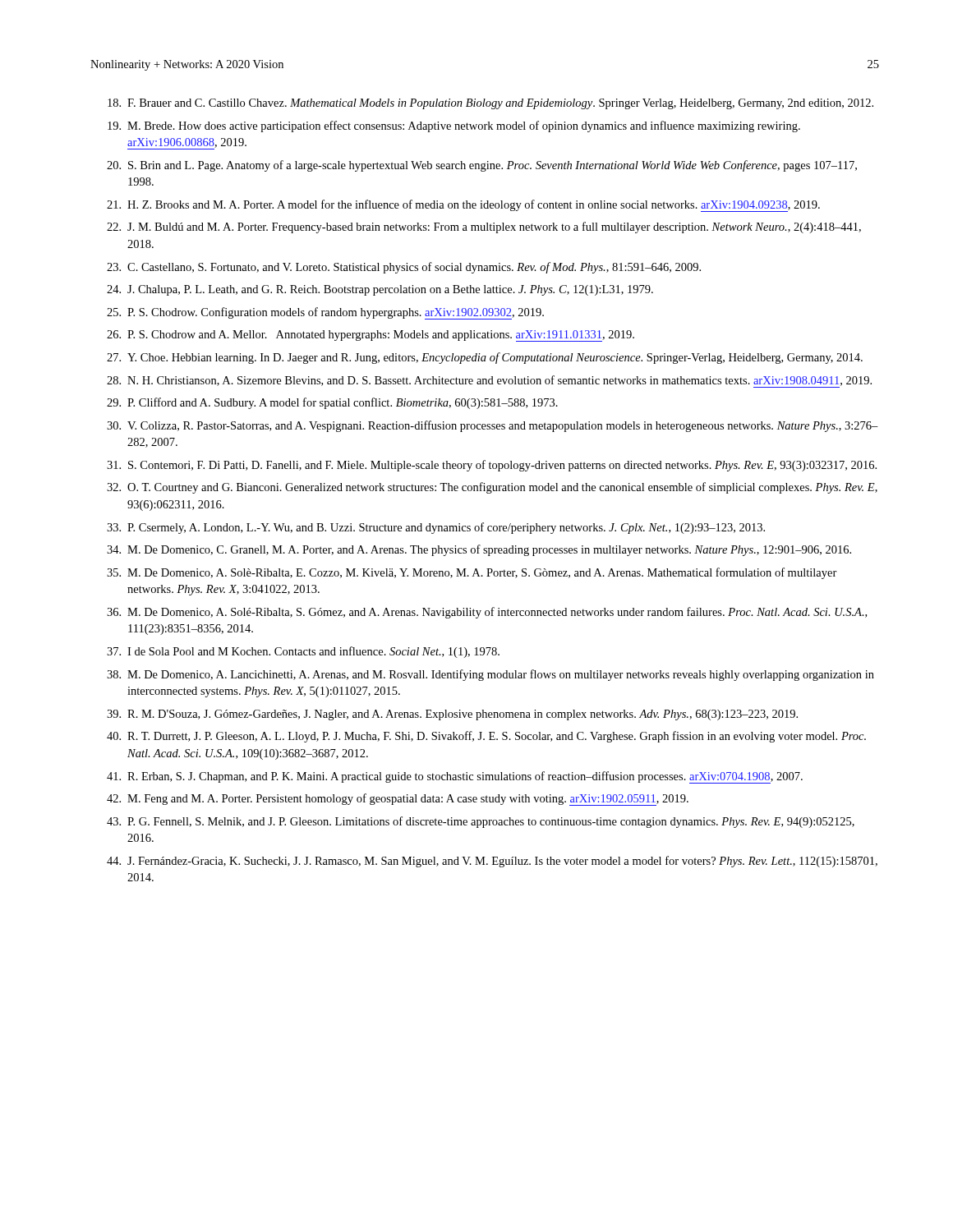The width and height of the screenshot is (953, 1232).
Task: Locate the block starting "25. P. S. Chodrow. Configuration models of"
Action: pos(485,312)
